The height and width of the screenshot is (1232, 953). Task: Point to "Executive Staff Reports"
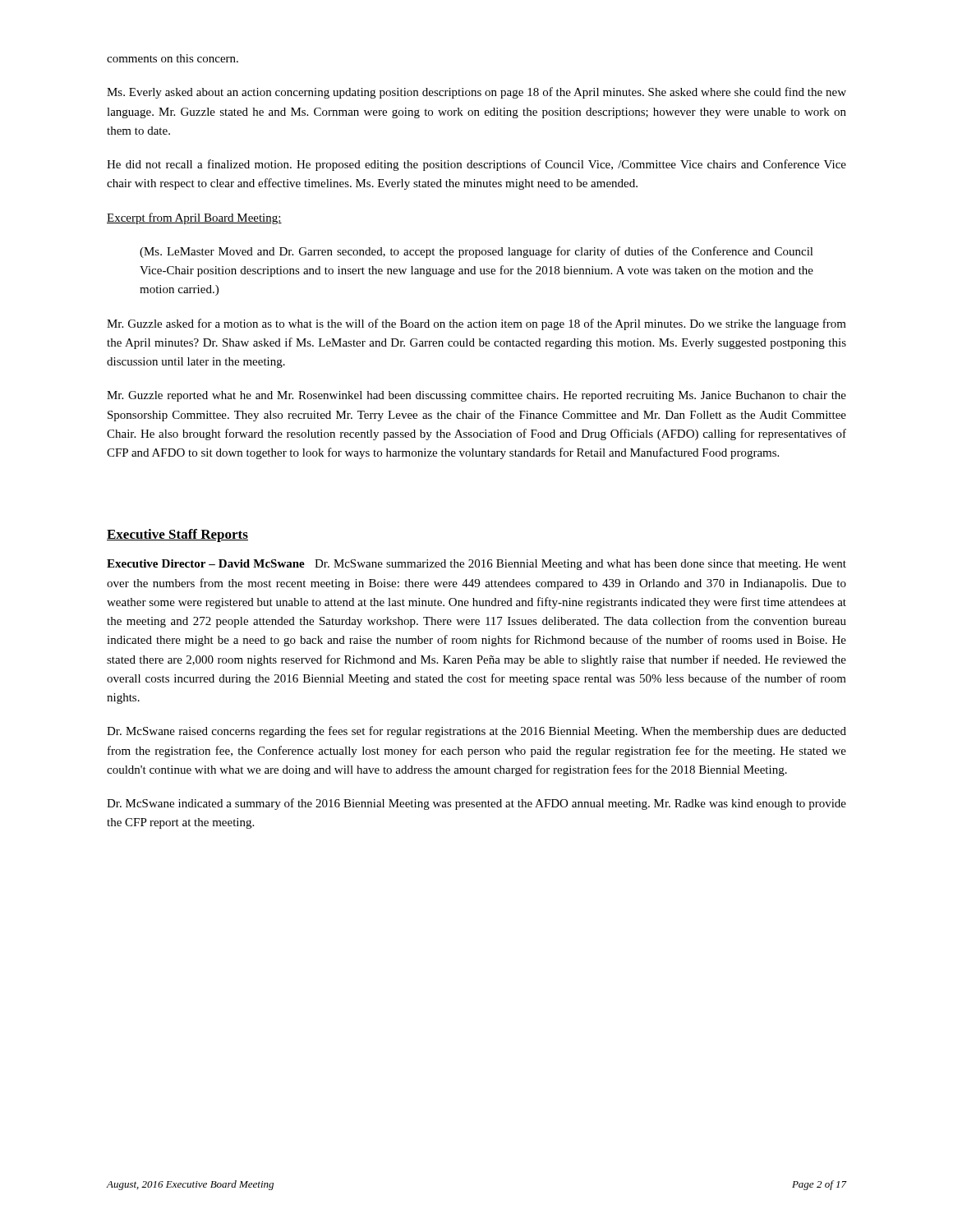[x=177, y=535]
